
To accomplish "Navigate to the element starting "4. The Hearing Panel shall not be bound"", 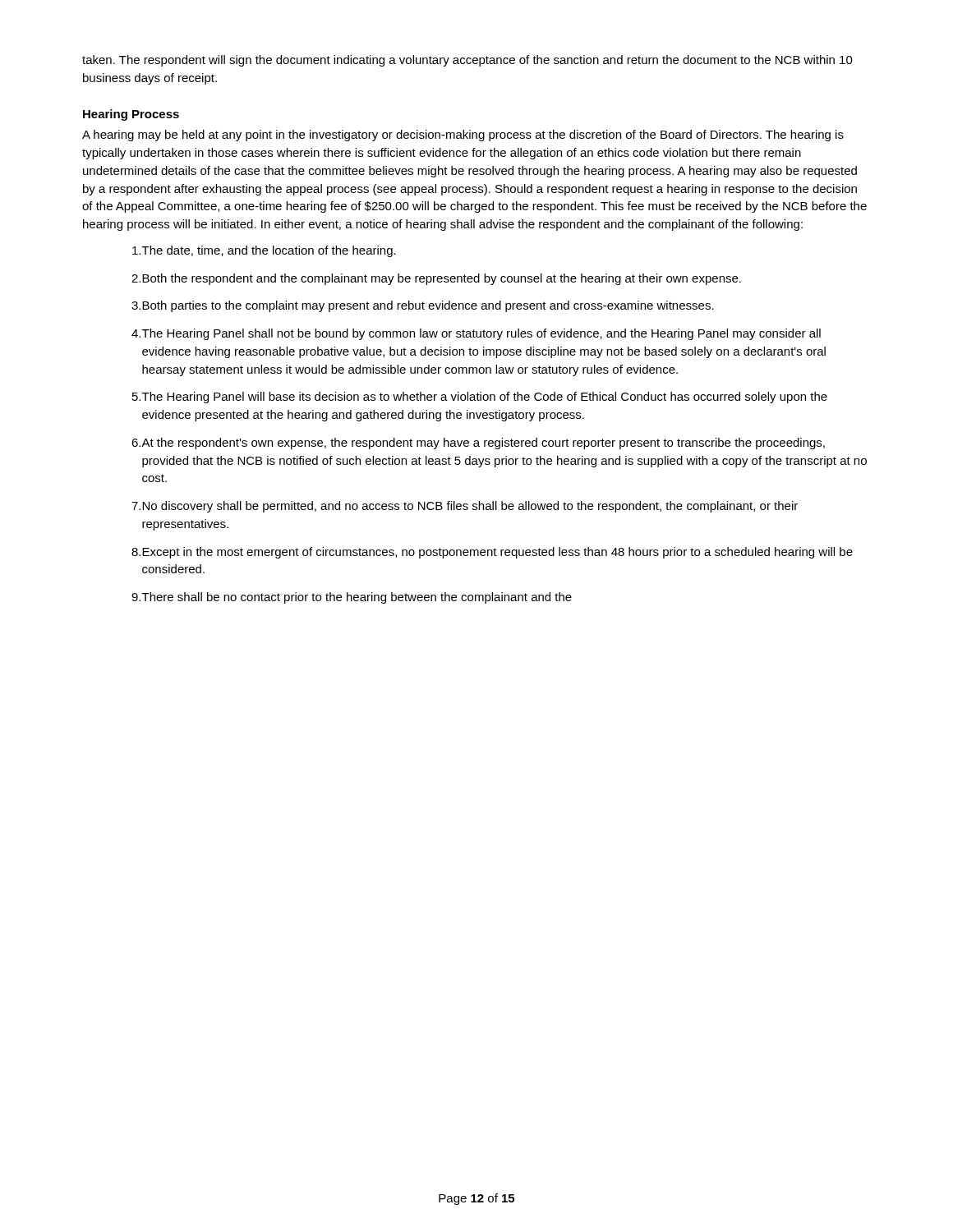I will point(476,351).
